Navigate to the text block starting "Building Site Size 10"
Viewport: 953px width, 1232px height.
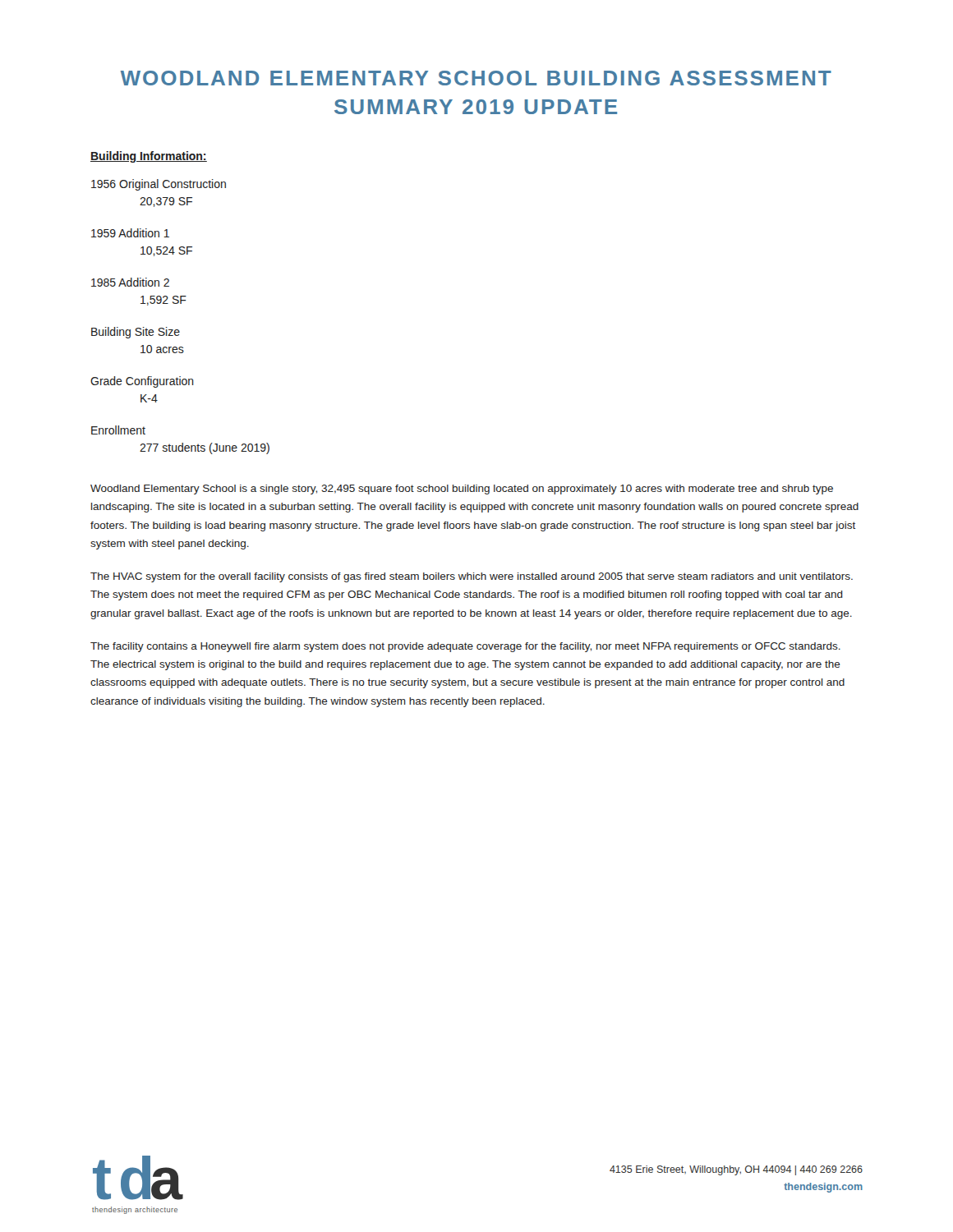click(136, 333)
